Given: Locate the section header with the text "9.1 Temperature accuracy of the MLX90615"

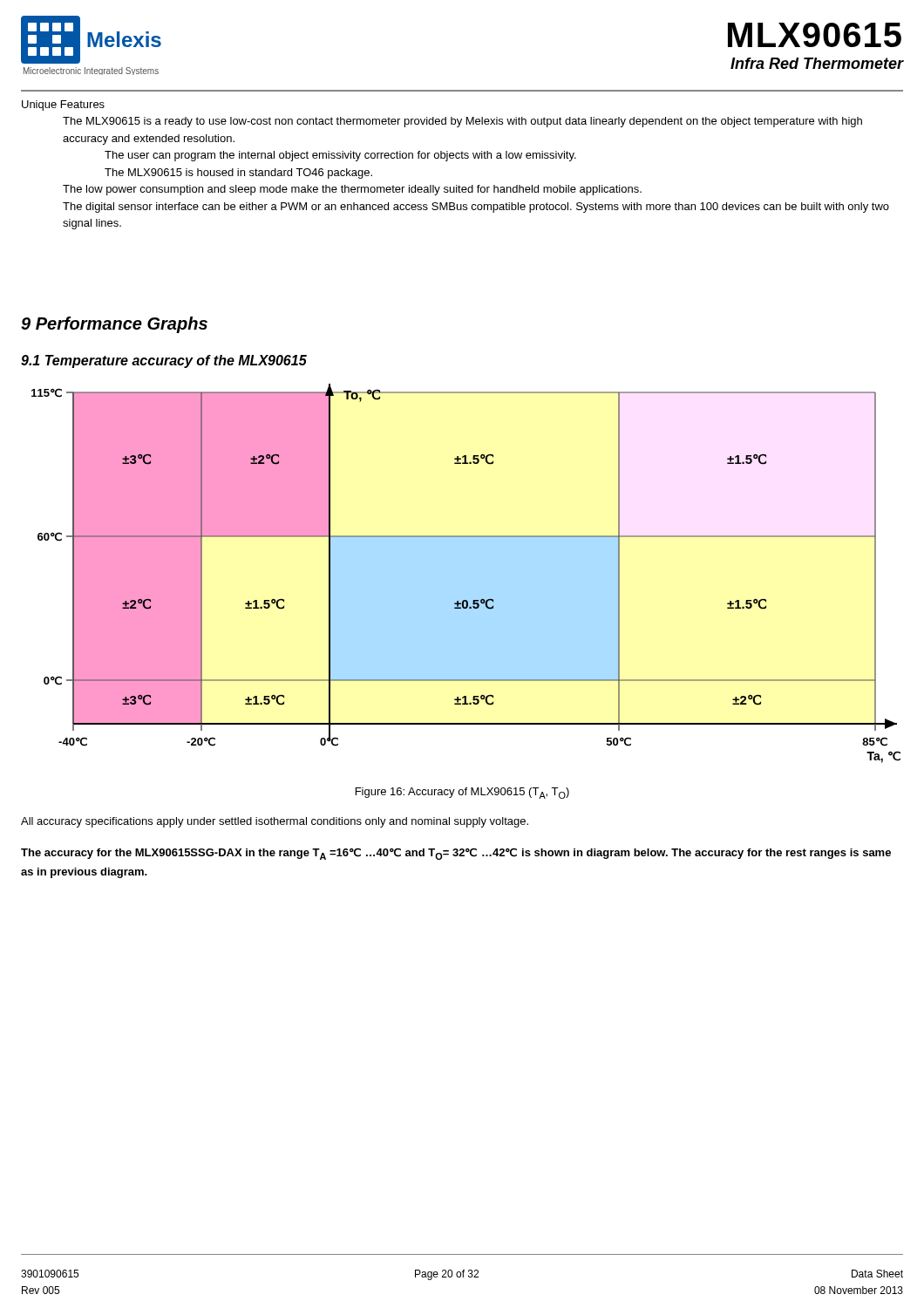Looking at the screenshot, I should tap(164, 361).
